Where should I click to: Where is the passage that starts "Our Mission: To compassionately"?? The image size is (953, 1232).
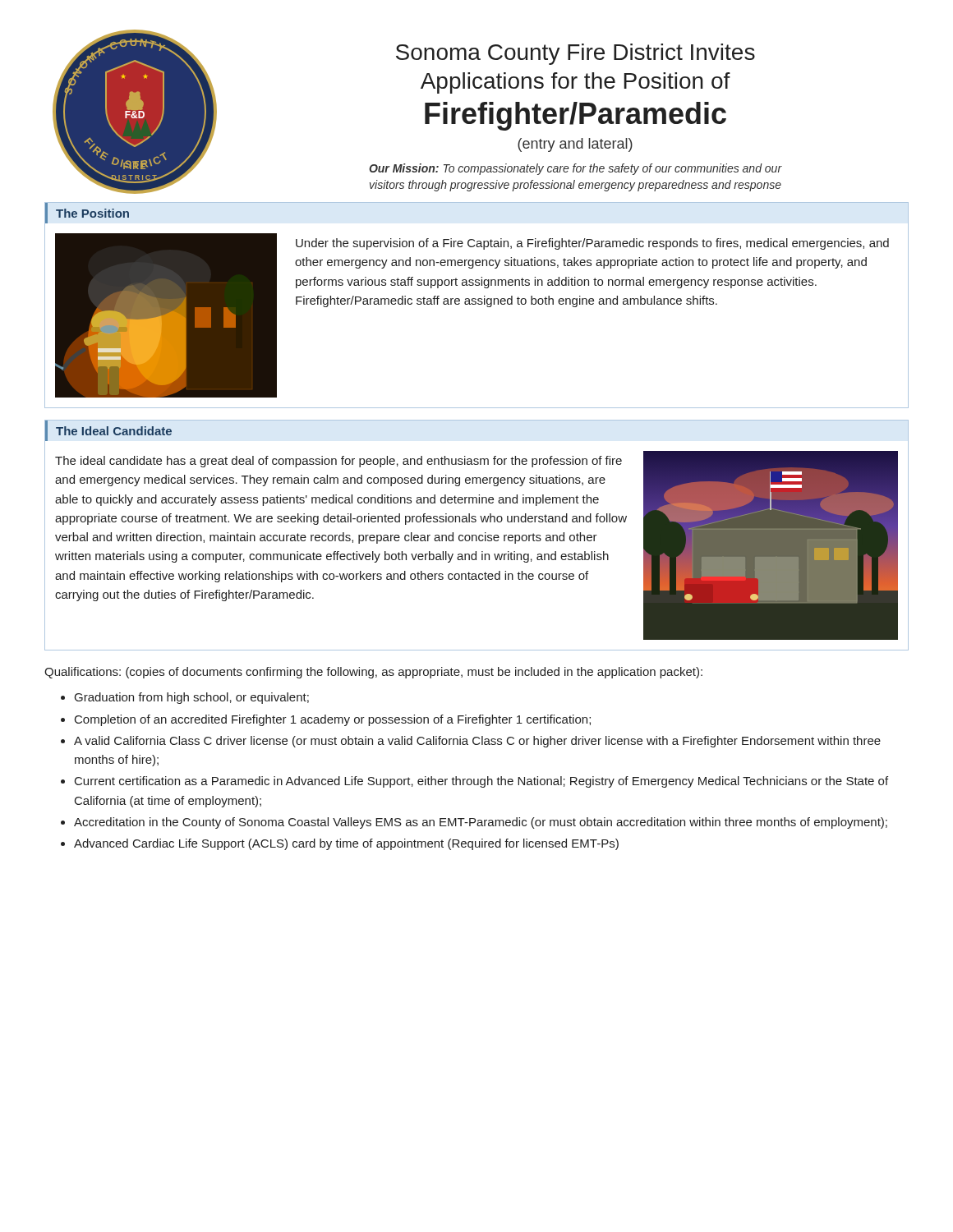575,176
